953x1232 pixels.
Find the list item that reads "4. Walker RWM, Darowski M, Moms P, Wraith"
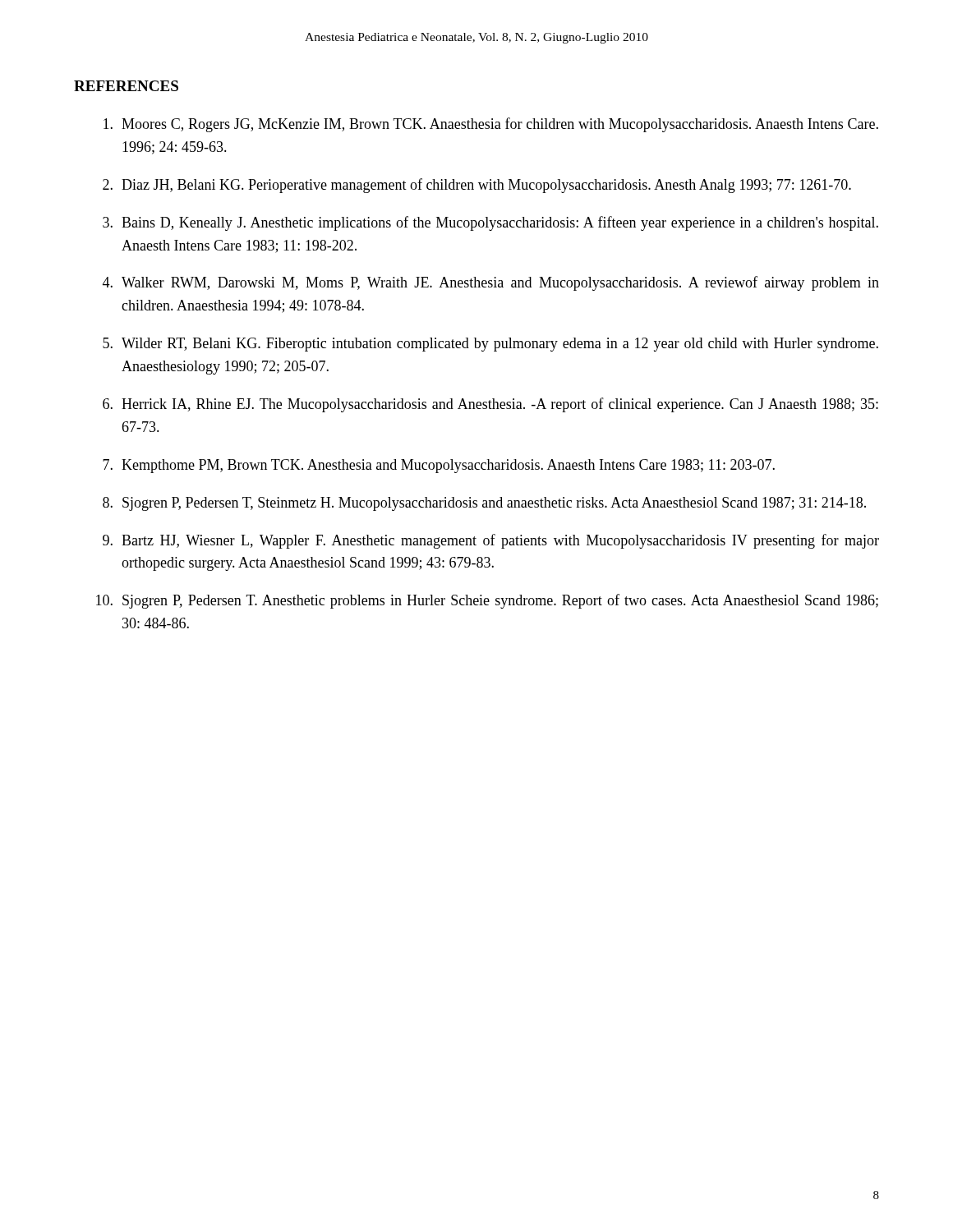[476, 295]
